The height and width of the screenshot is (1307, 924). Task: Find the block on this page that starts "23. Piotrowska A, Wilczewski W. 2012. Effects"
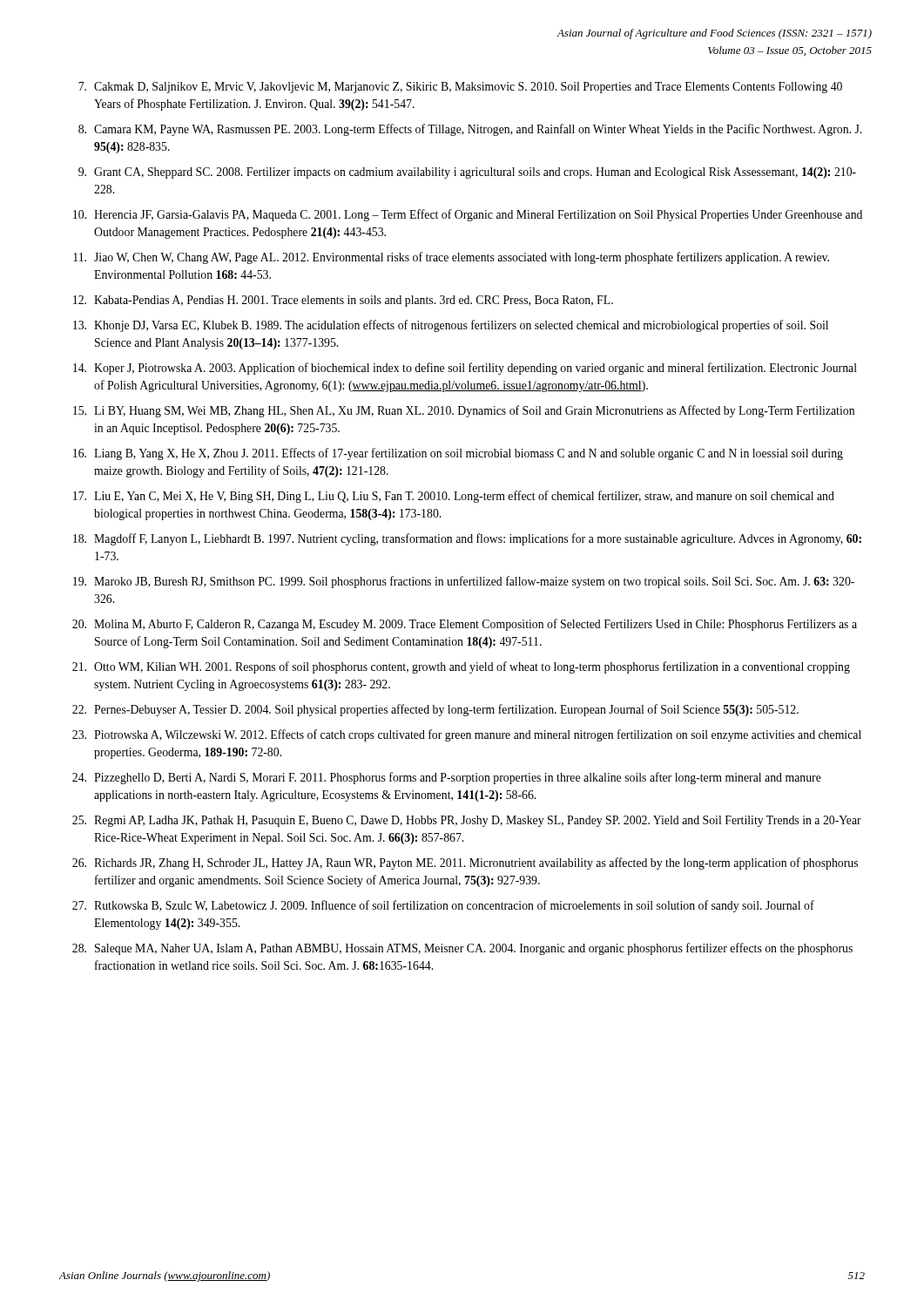(462, 744)
